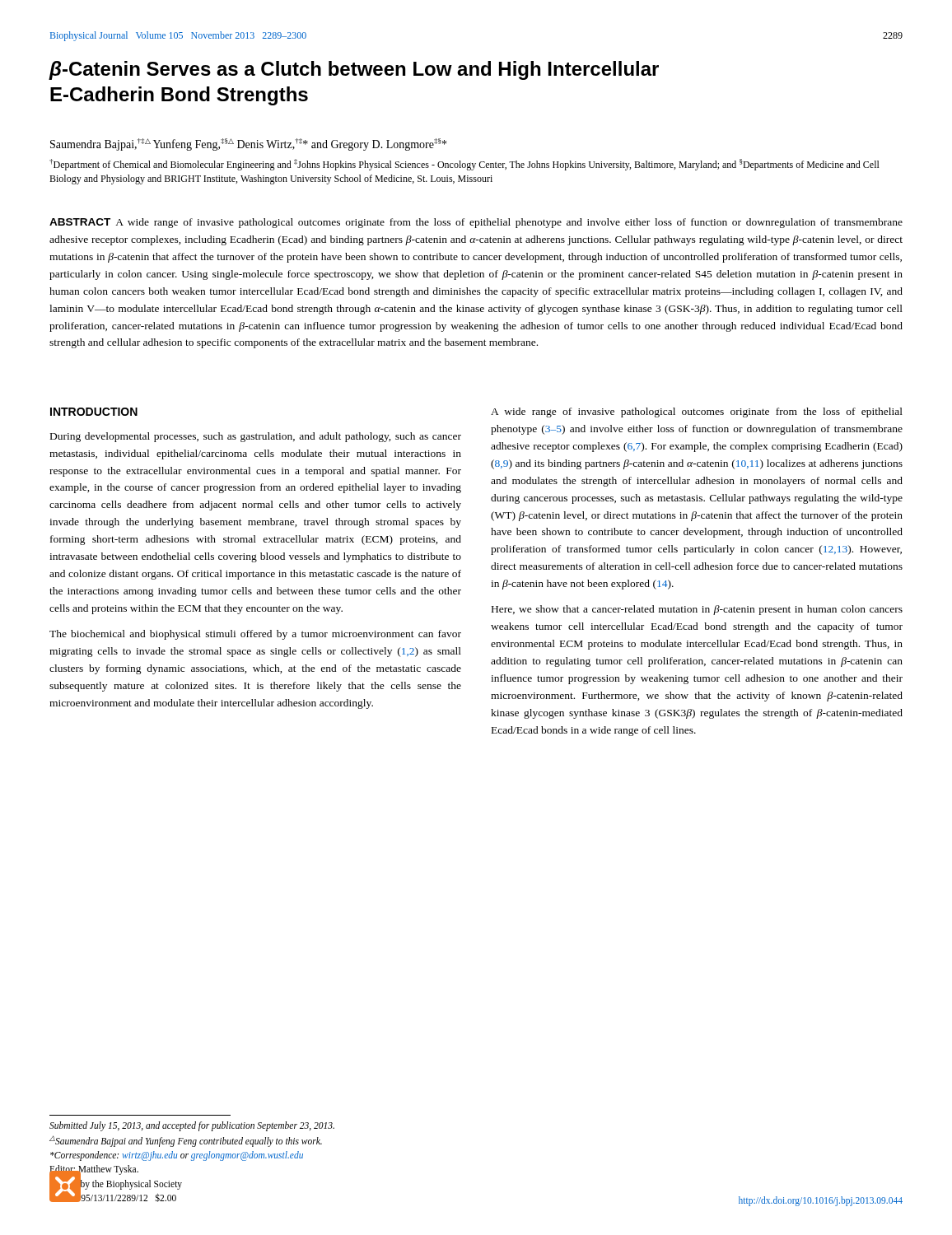Where is the passage that starts "ABSTRACTA wide range"?
952x1235 pixels.
(x=476, y=282)
